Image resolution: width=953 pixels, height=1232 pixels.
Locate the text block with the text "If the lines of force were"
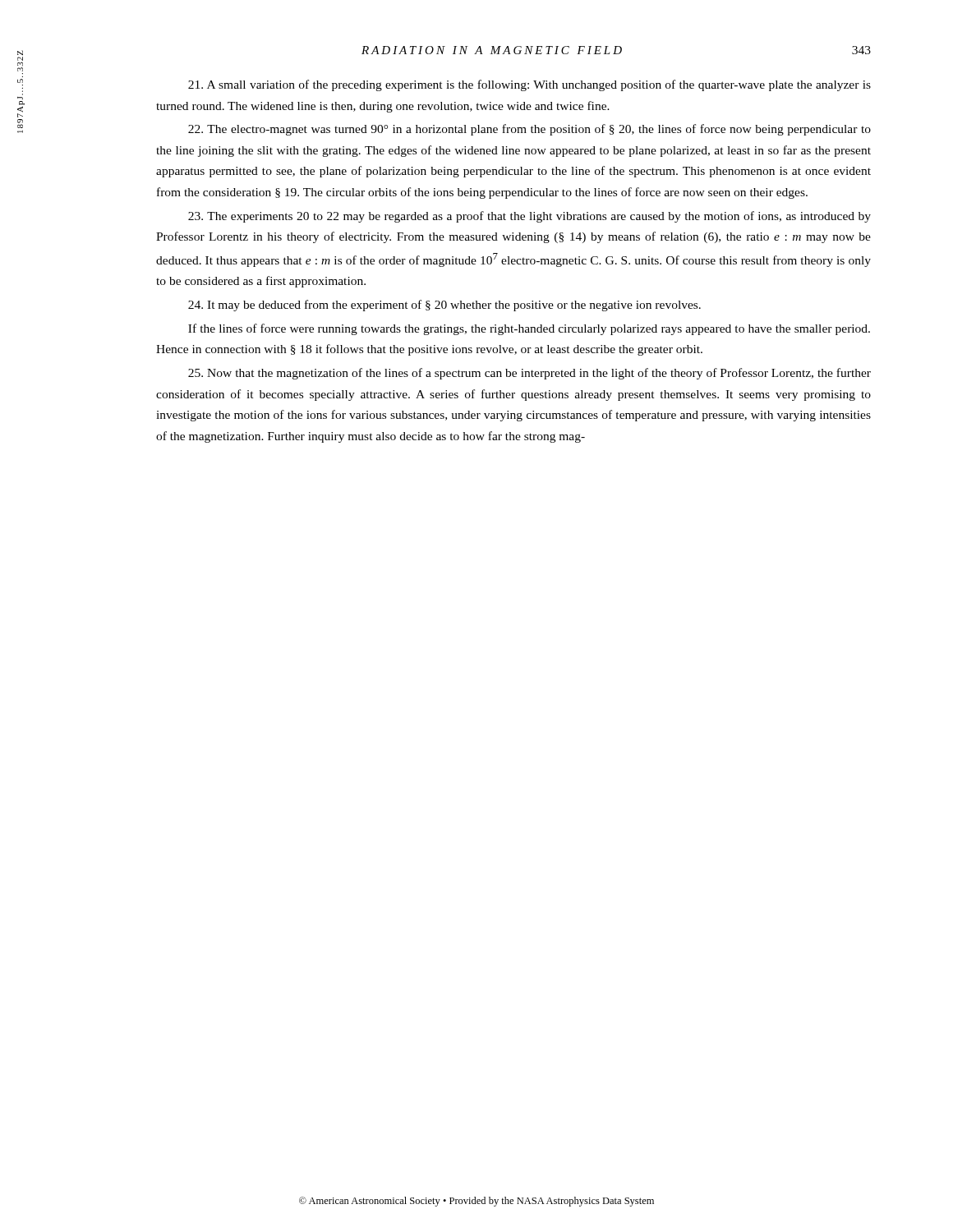513,339
